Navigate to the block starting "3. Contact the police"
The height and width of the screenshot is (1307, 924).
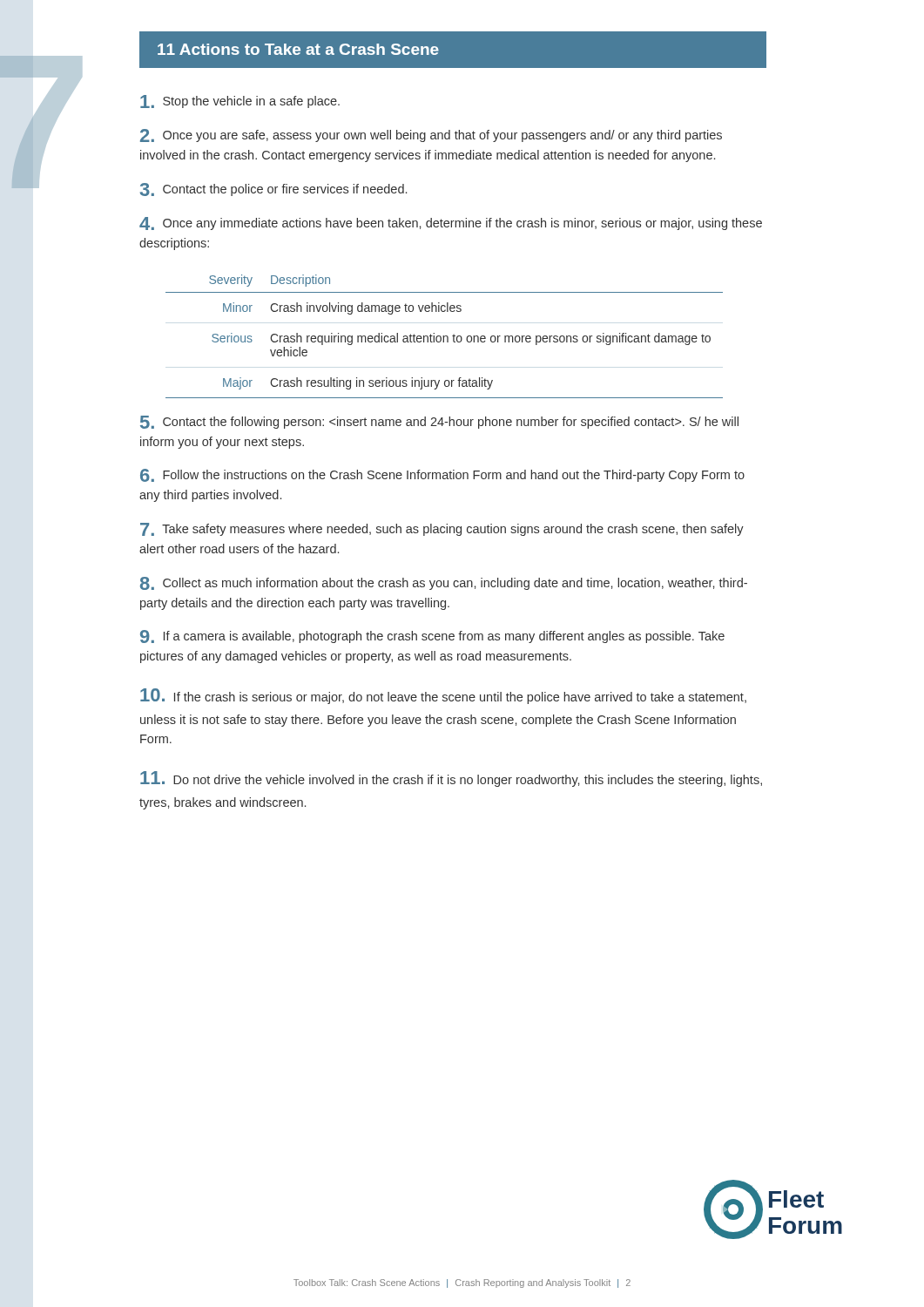pos(274,189)
